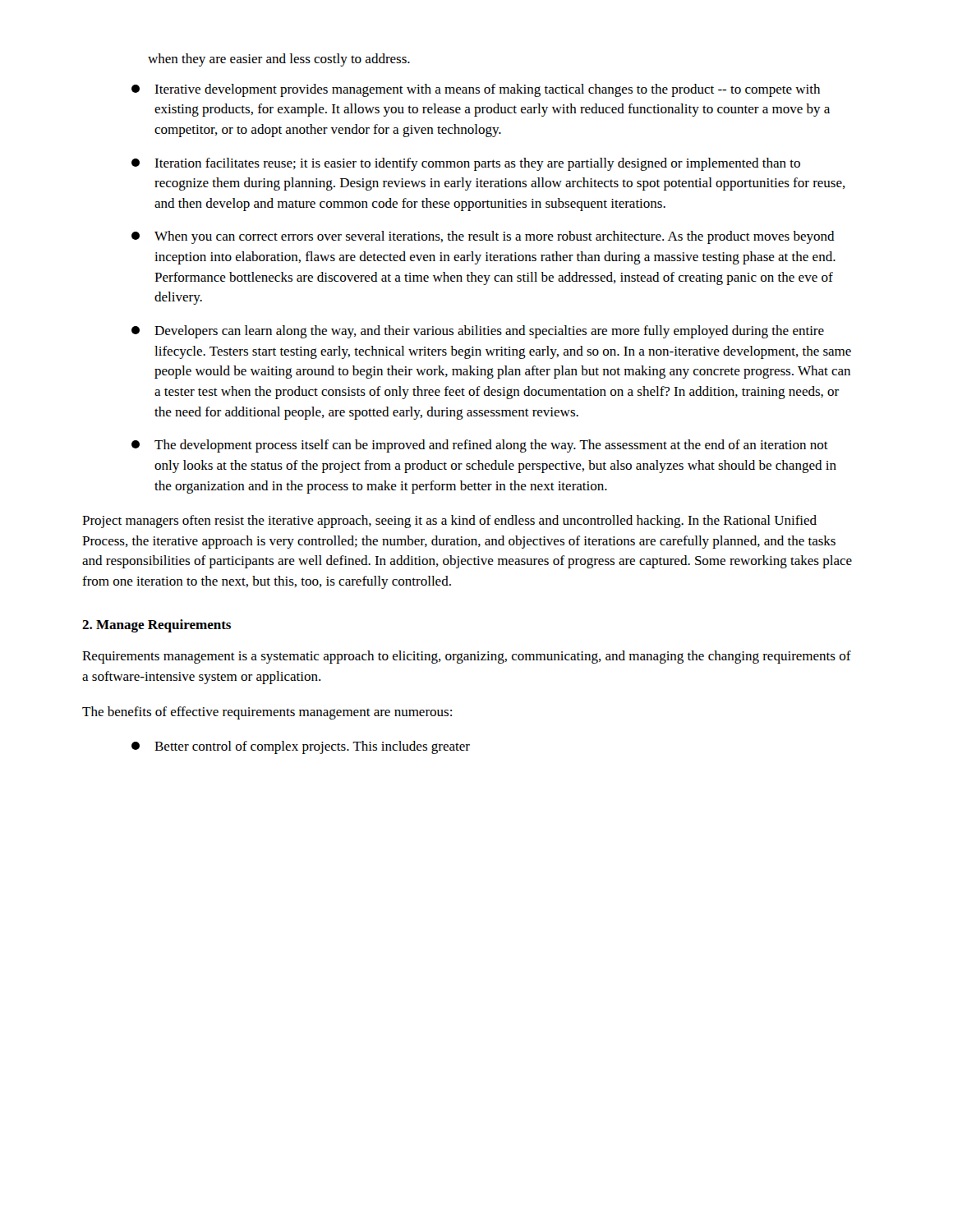Navigate to the block starting "Better control of complex projects. This"

pyautogui.click(x=301, y=747)
